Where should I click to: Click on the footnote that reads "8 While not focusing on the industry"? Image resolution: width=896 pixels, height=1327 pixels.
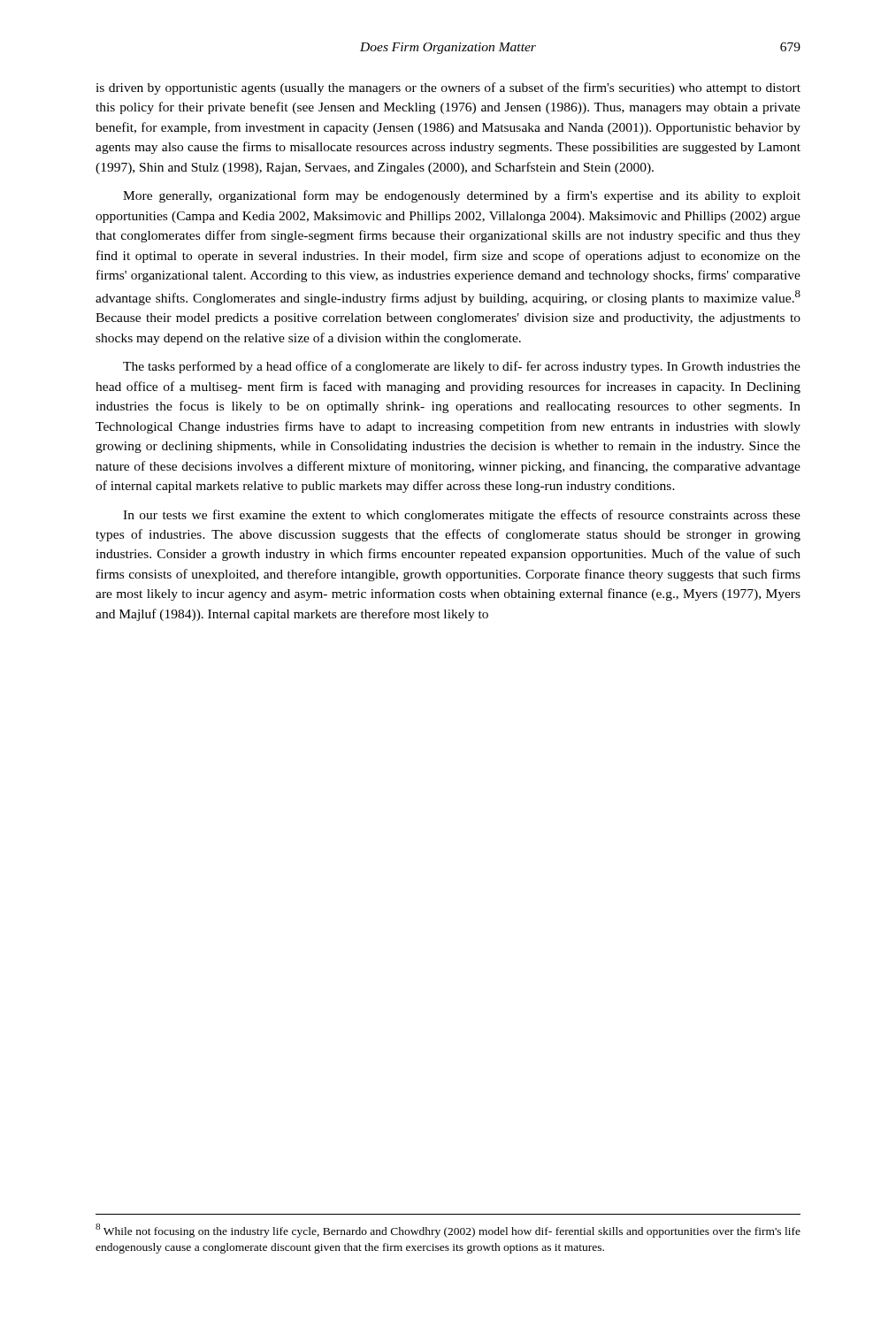pyautogui.click(x=448, y=1238)
